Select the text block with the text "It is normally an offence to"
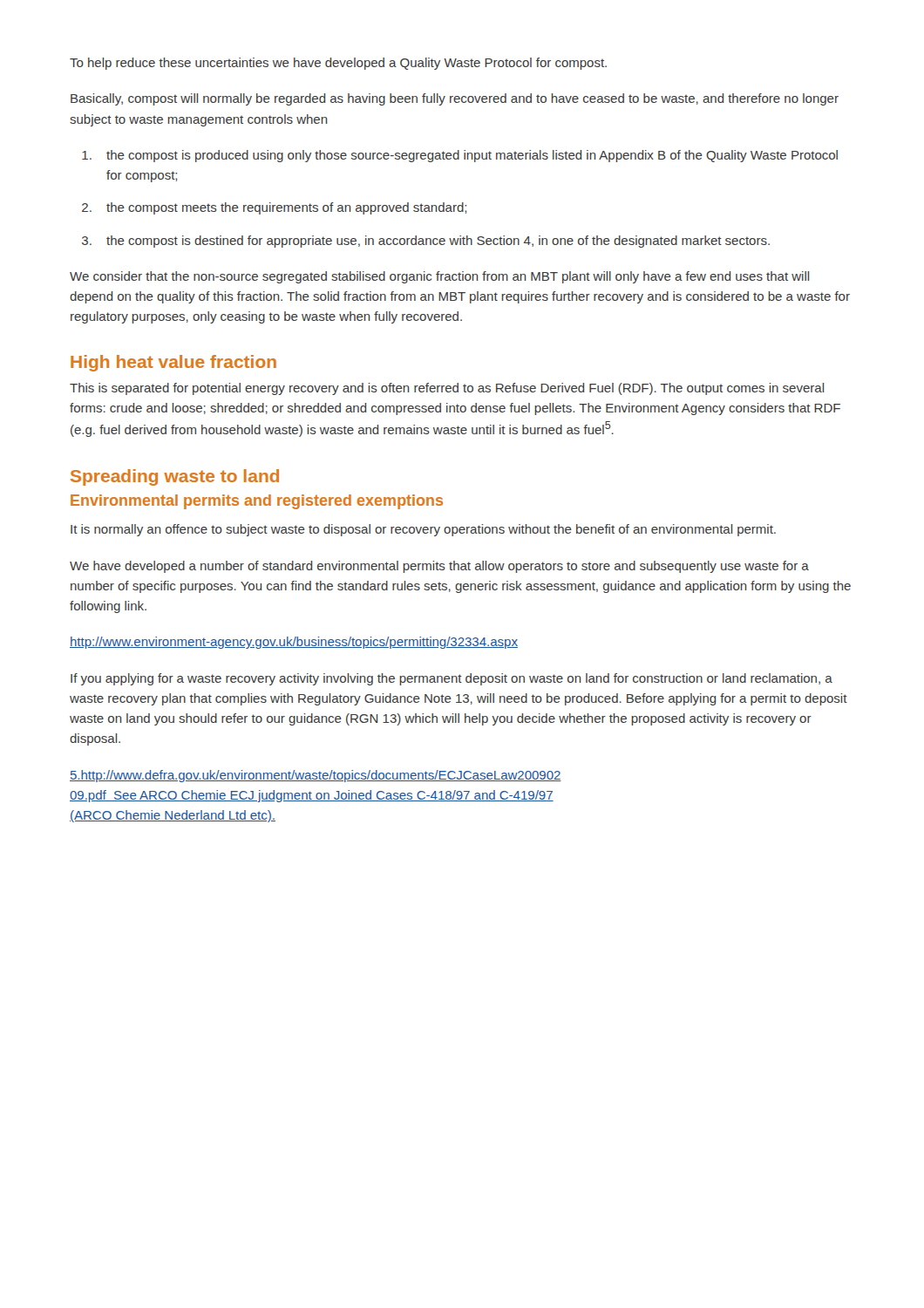924x1308 pixels. click(x=423, y=529)
